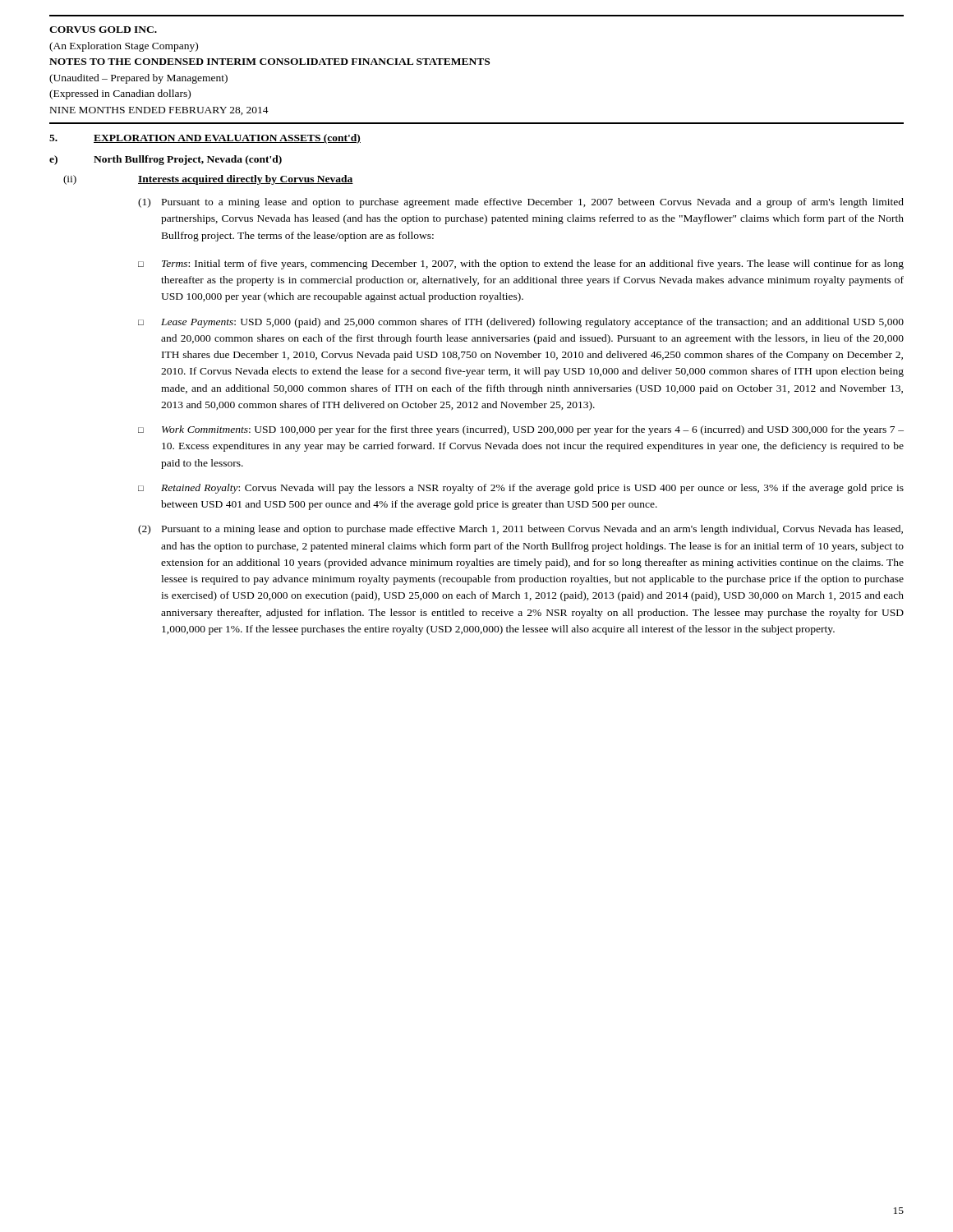Point to the text block starting "□ Lease Payments: USD 5,000 (paid) and"
953x1232 pixels.
click(x=521, y=363)
